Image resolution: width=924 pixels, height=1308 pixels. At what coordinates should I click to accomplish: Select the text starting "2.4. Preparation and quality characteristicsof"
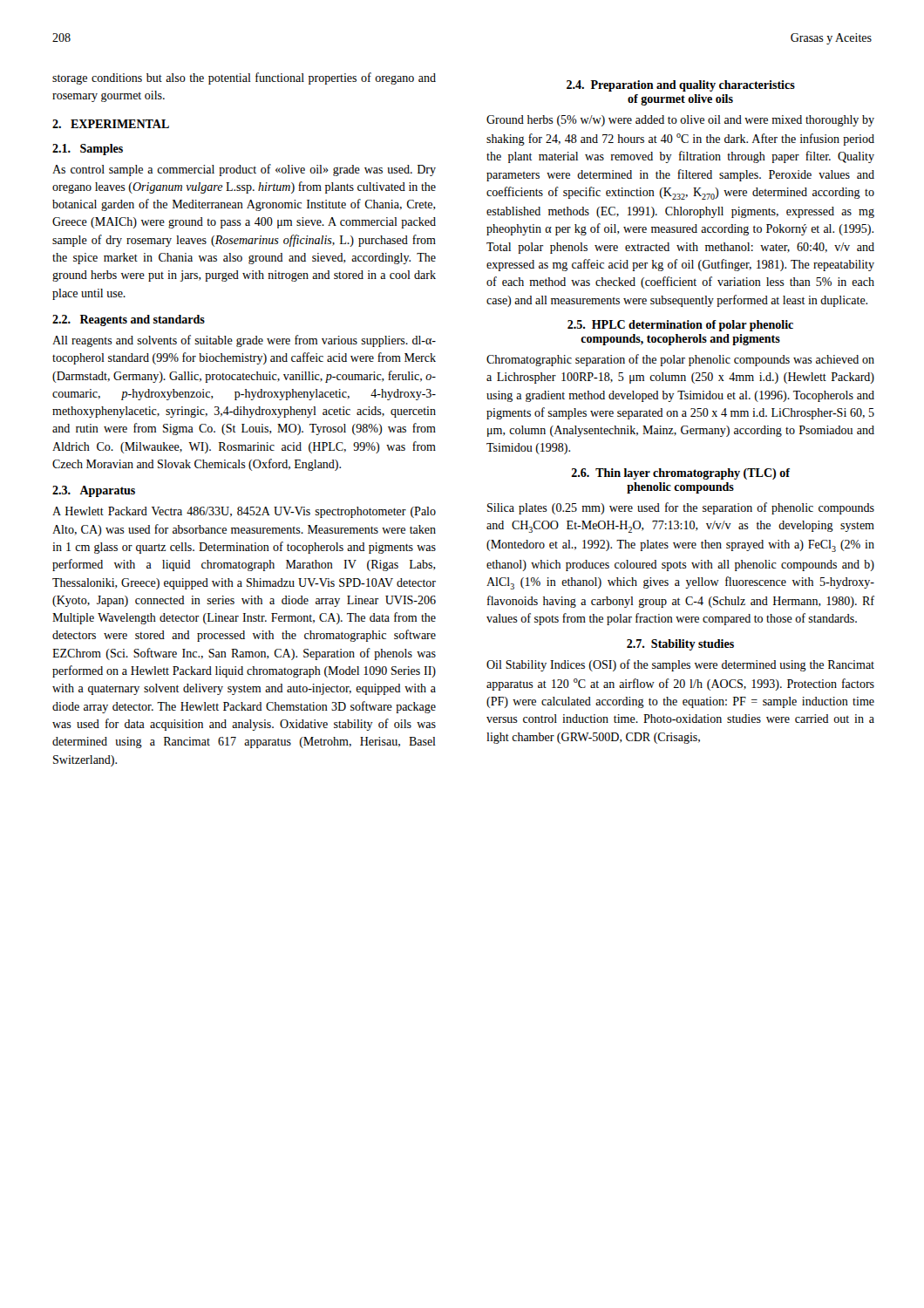[680, 92]
